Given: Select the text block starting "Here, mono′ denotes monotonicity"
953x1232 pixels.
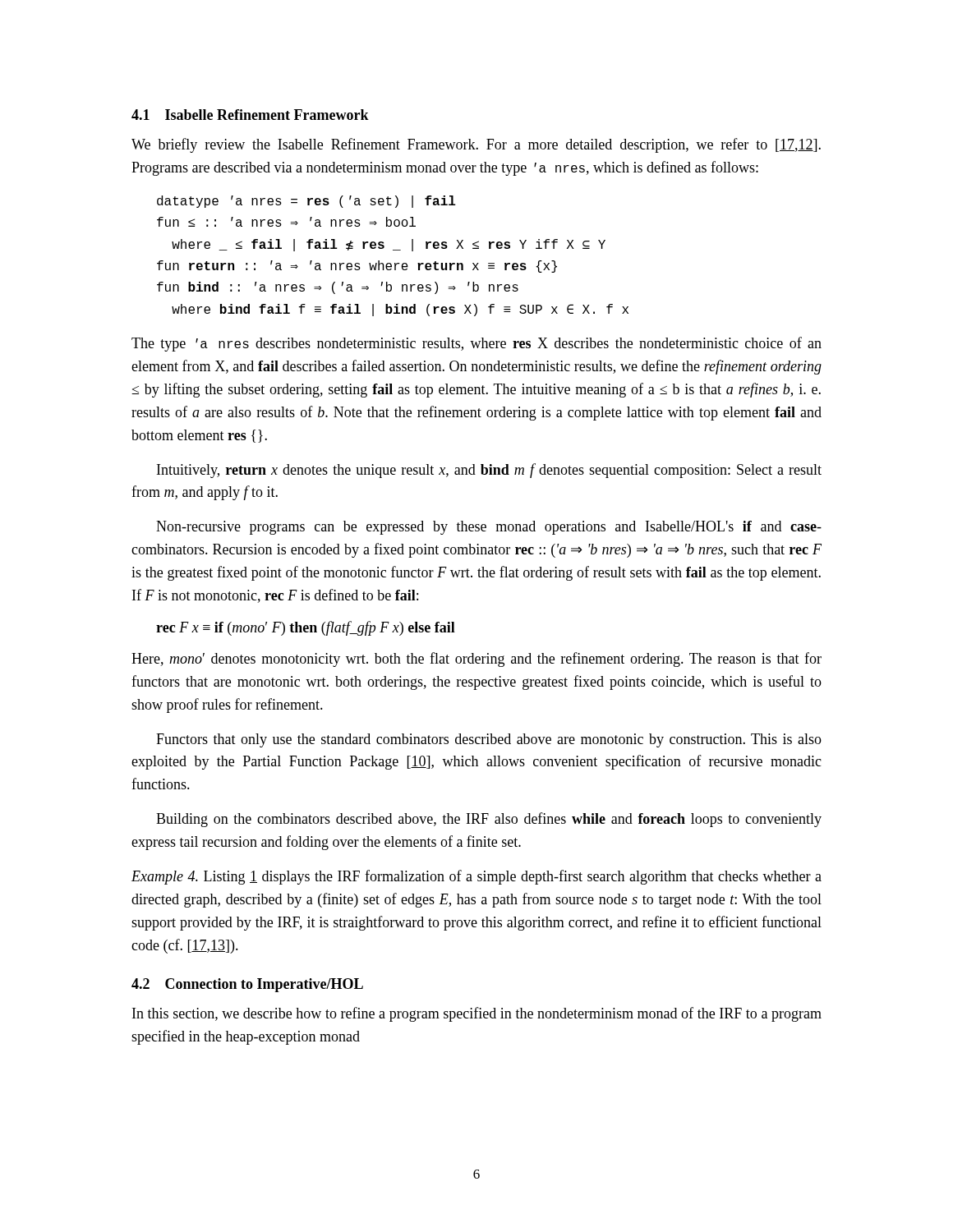Looking at the screenshot, I should click(x=476, y=682).
